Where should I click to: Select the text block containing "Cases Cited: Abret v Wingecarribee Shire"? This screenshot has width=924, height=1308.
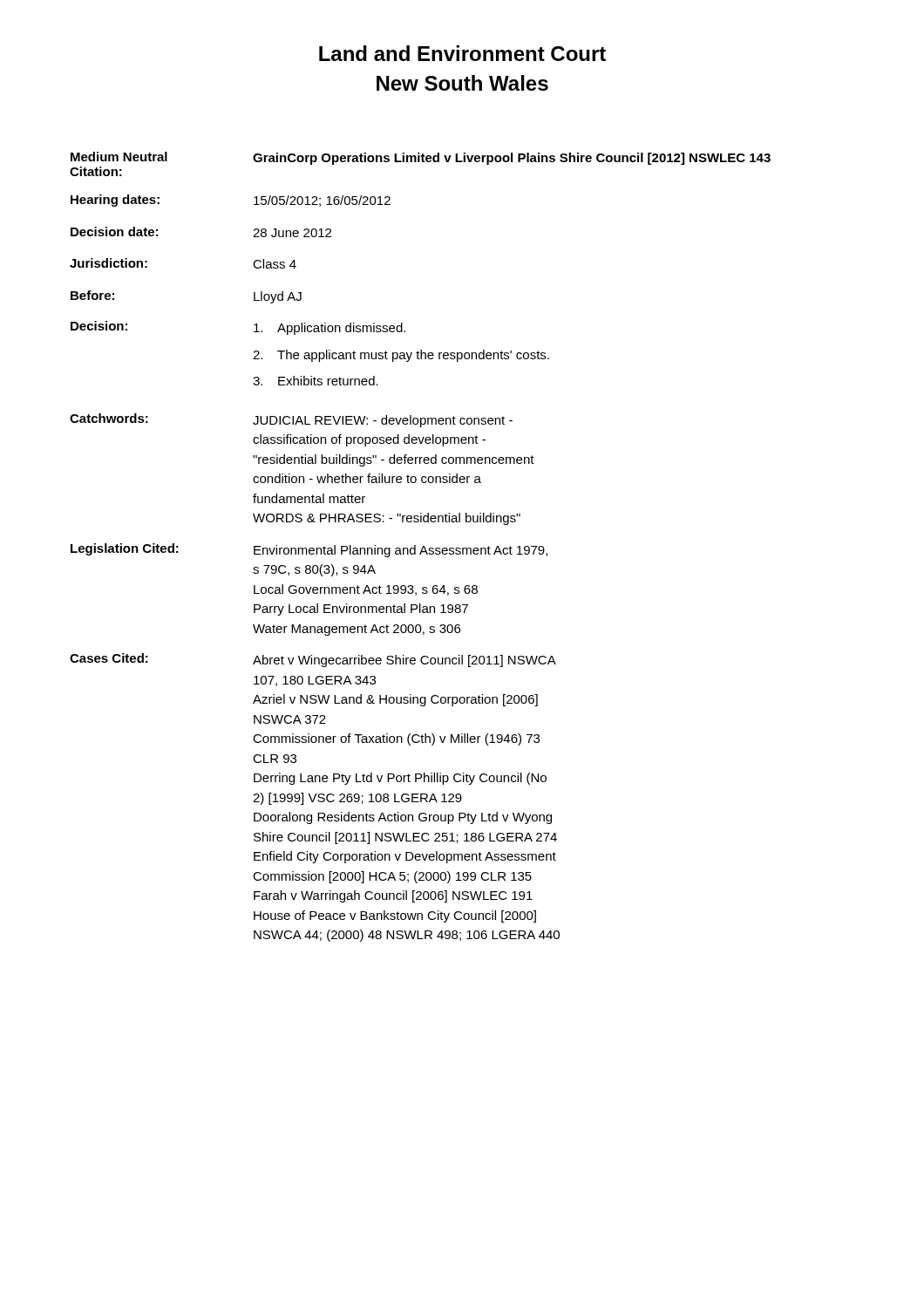click(x=471, y=798)
